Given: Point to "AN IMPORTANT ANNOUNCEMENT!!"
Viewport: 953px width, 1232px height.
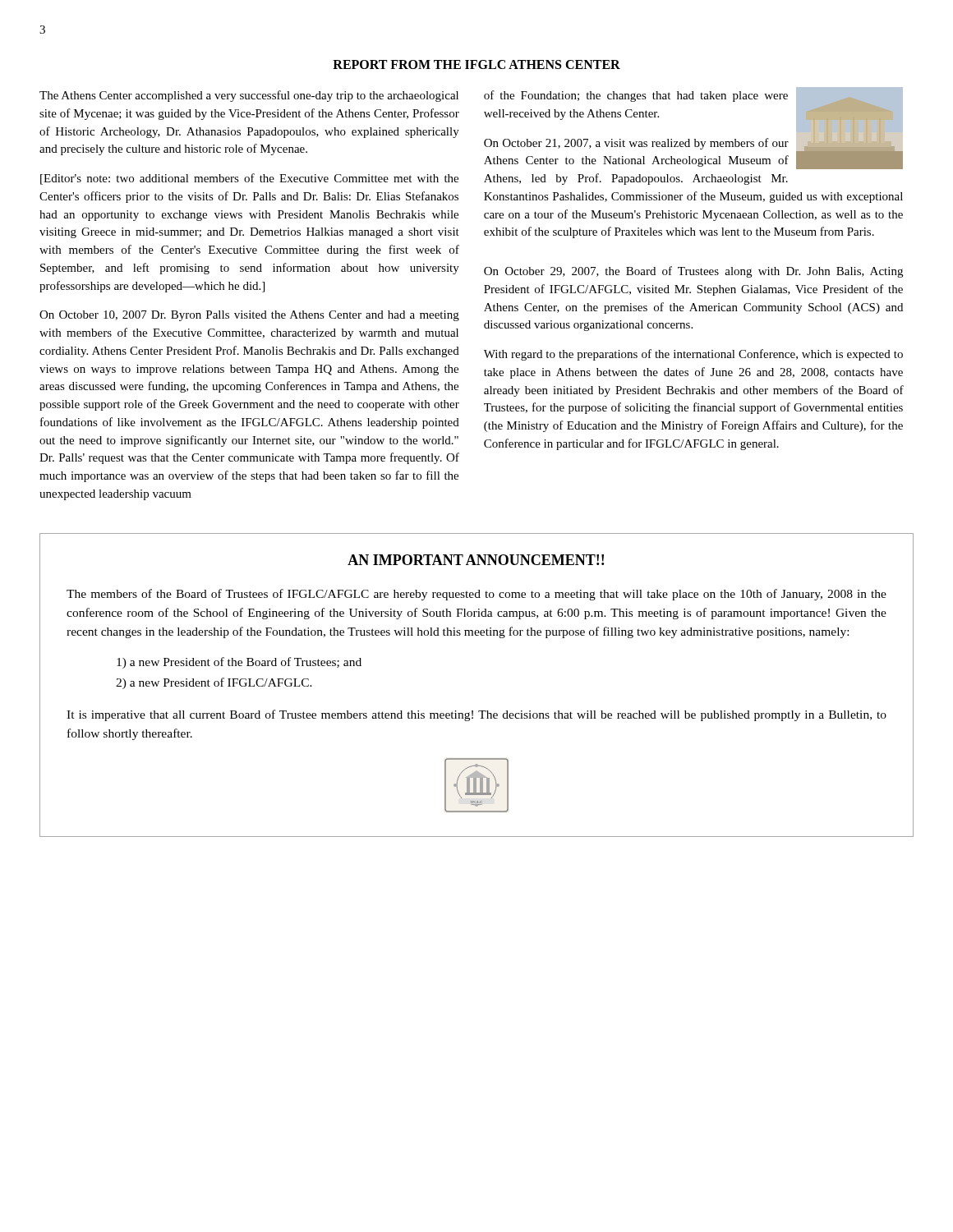Looking at the screenshot, I should click(x=476, y=560).
